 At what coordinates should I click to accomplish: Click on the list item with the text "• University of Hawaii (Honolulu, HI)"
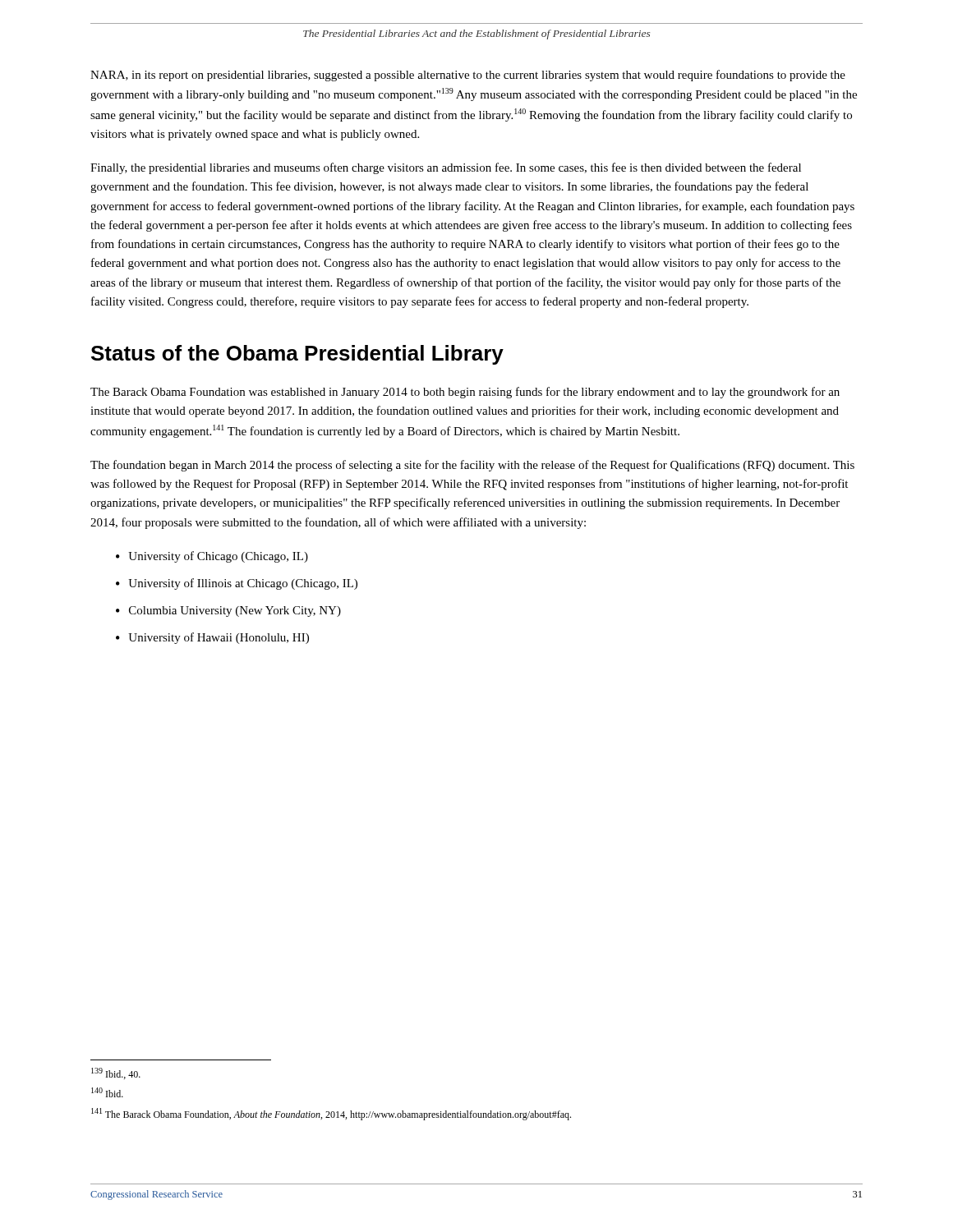pyautogui.click(x=212, y=639)
